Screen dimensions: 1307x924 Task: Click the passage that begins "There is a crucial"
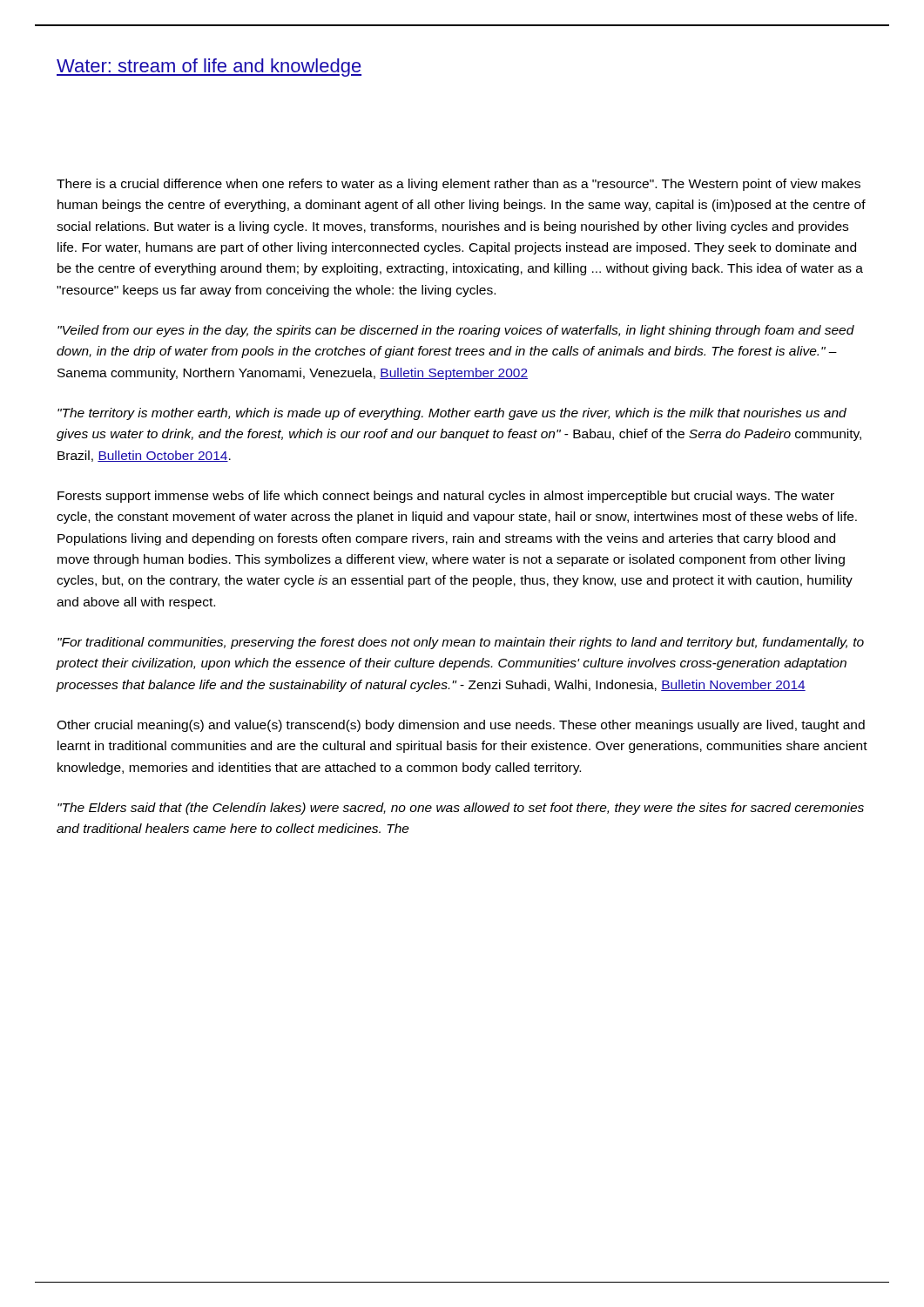(x=461, y=236)
